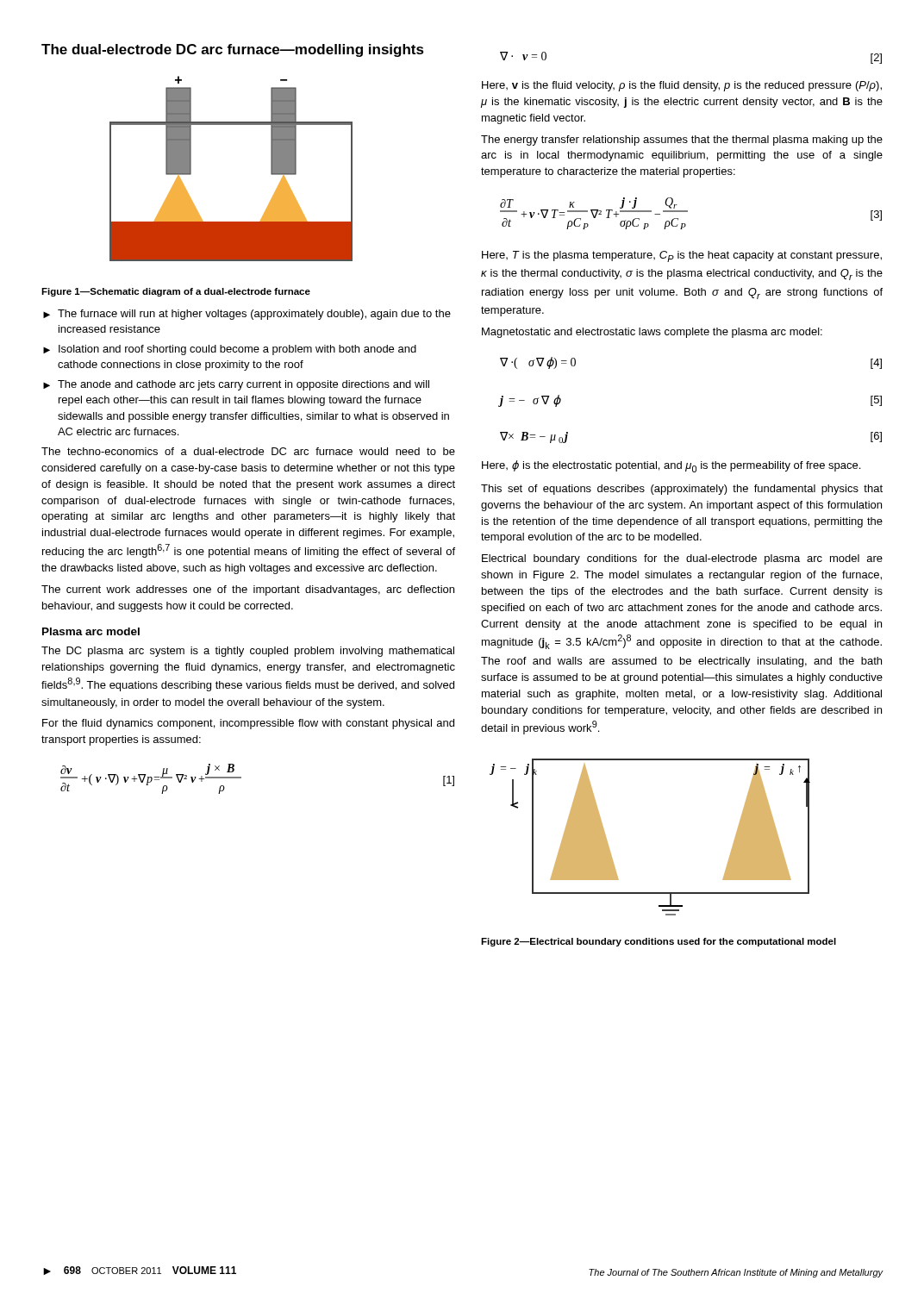
Task: Navigate to the text block starting "j = −"
Action: 537,400
